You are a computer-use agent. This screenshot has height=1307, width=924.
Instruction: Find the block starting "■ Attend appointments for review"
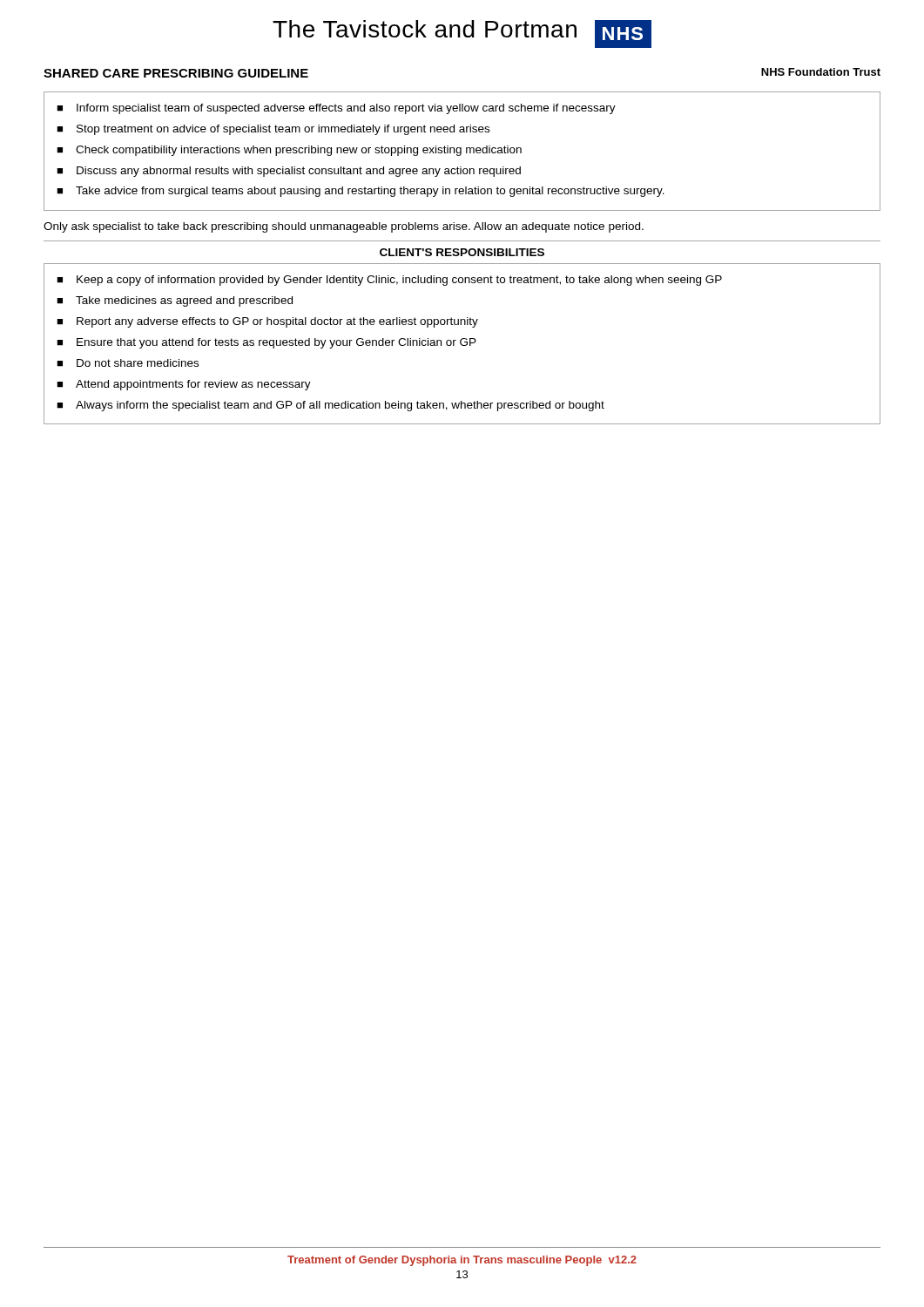tap(184, 385)
